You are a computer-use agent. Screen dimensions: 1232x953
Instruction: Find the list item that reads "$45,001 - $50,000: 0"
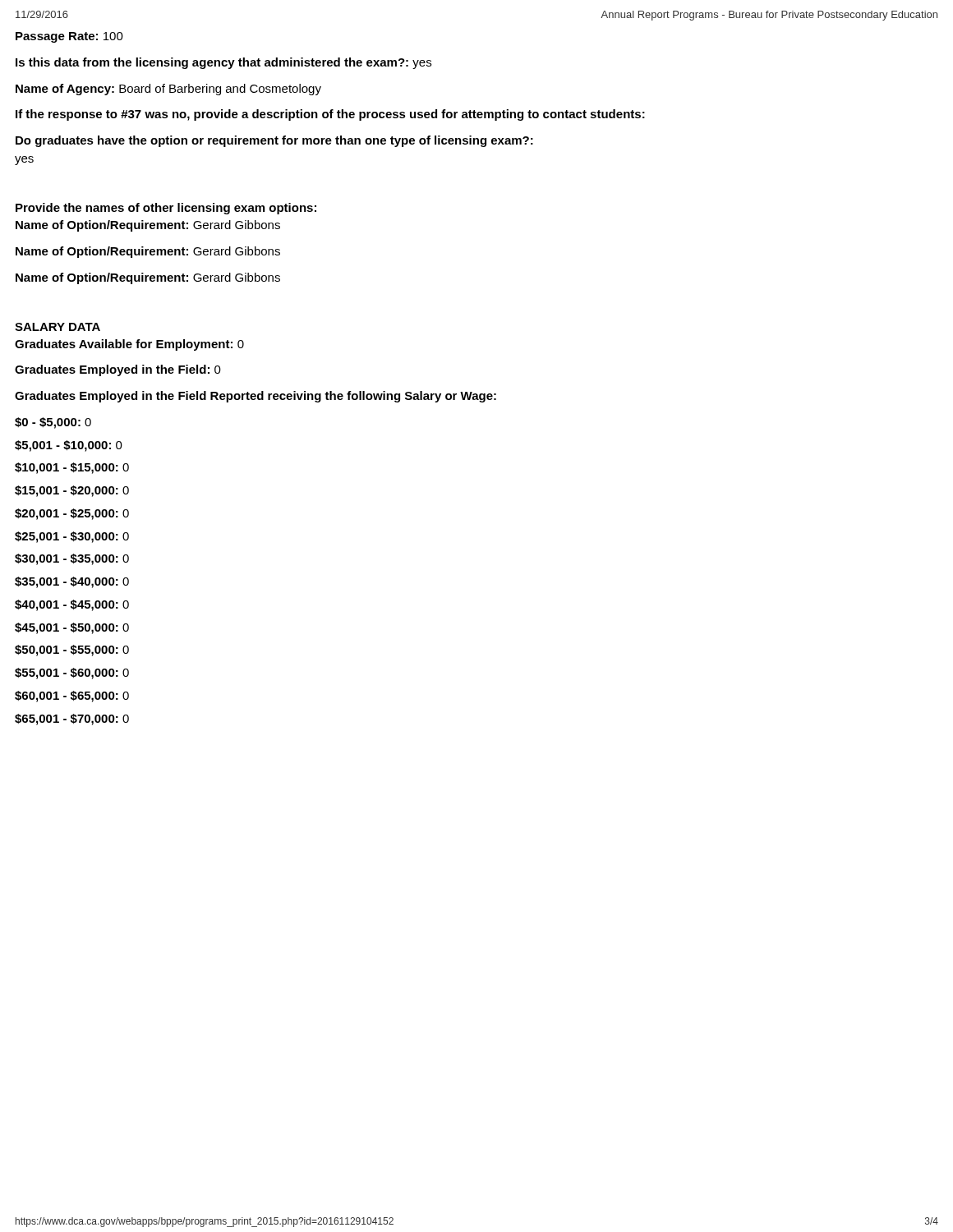point(72,627)
